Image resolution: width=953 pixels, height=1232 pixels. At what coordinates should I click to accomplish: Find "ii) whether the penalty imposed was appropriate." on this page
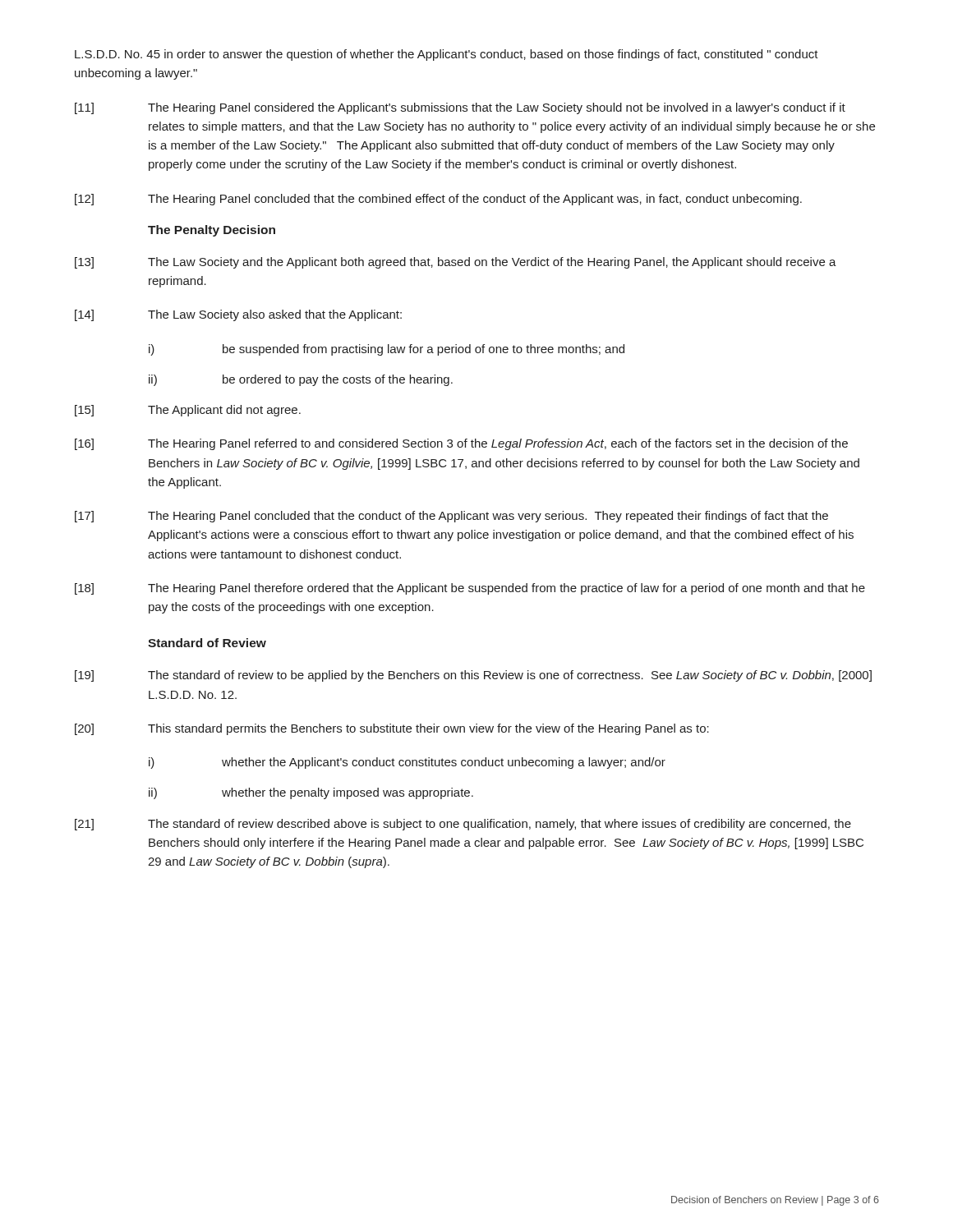311,793
